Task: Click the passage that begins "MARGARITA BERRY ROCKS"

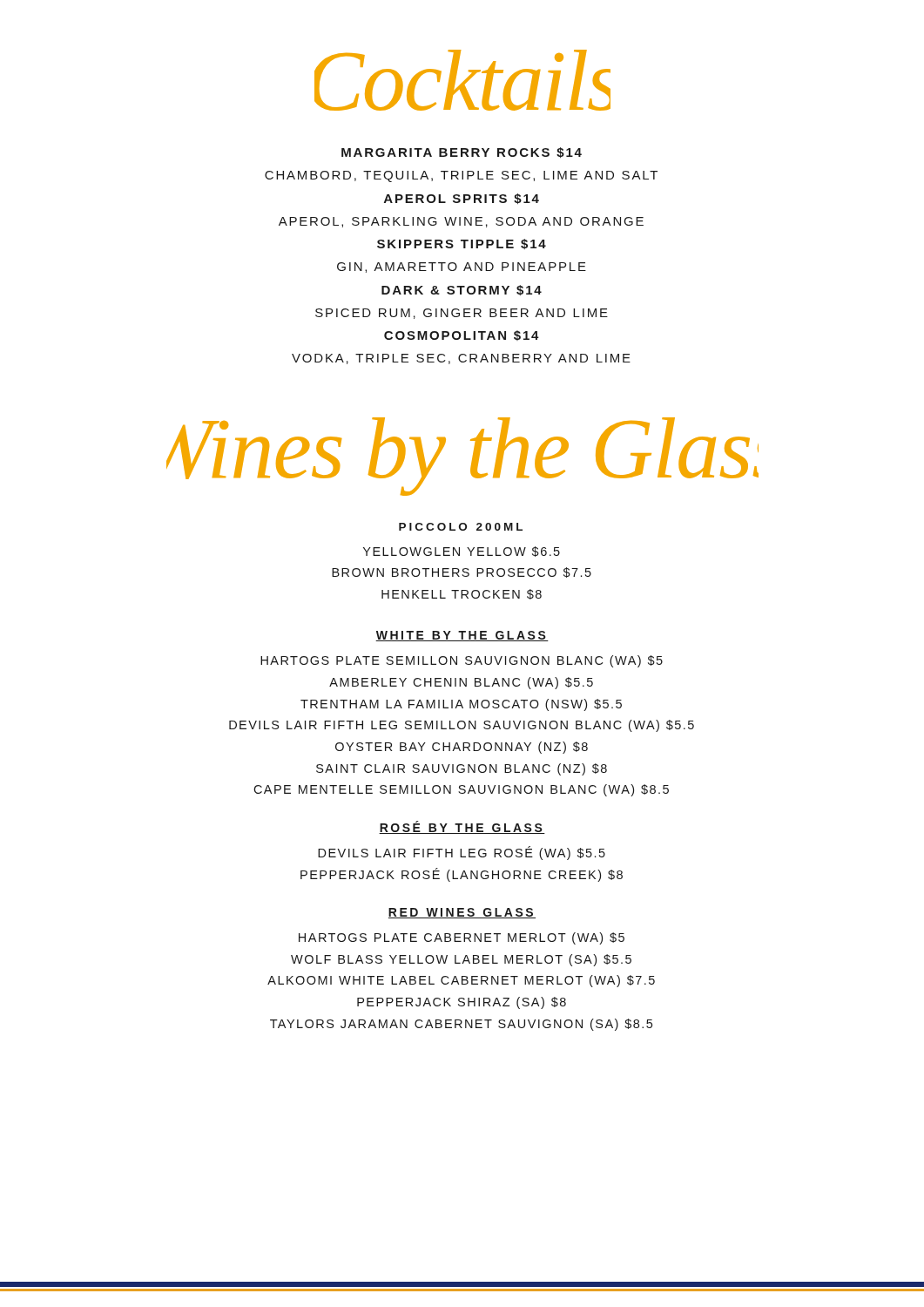Action: point(462,256)
